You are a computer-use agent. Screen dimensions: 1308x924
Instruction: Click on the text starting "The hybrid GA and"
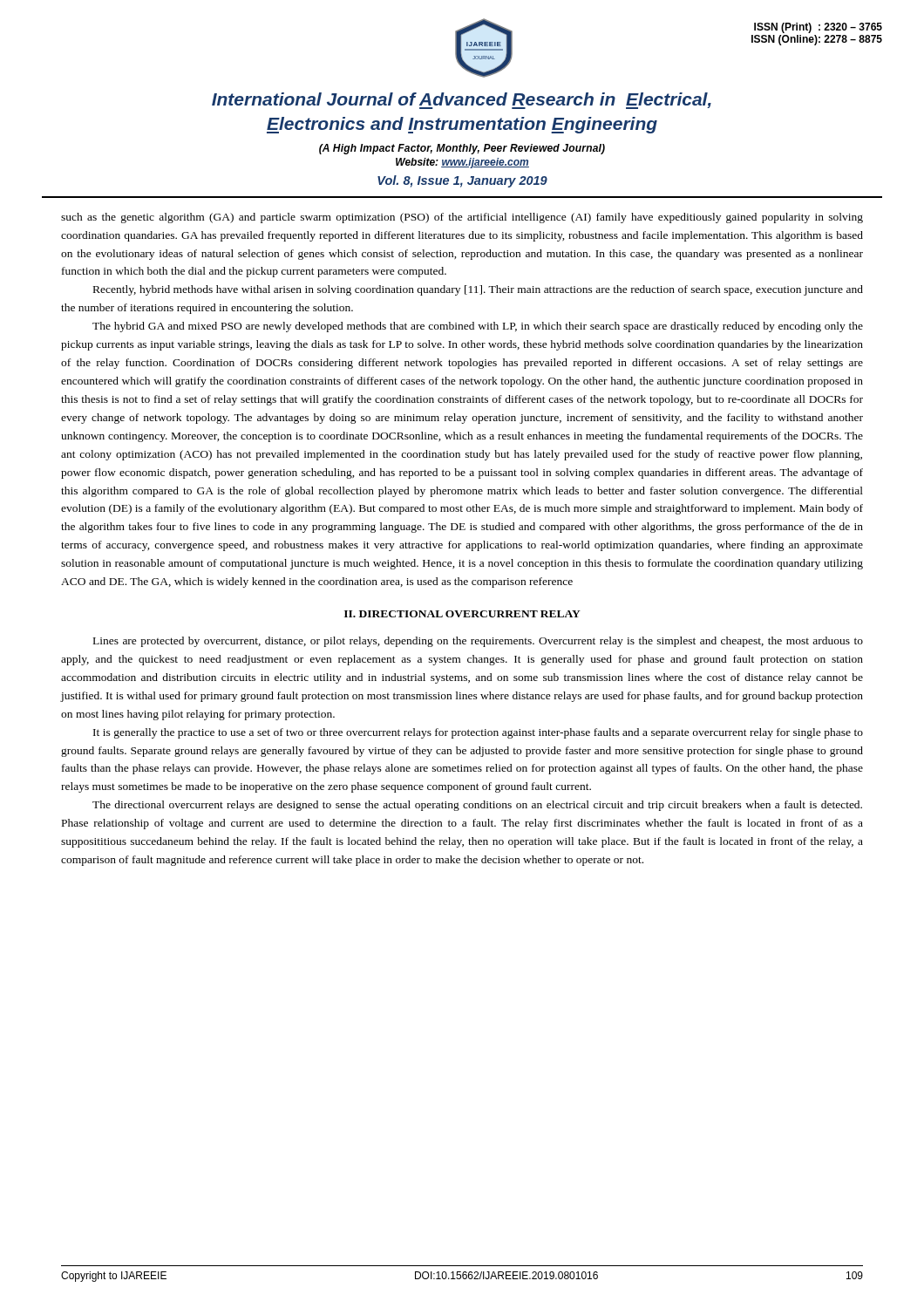pos(462,454)
